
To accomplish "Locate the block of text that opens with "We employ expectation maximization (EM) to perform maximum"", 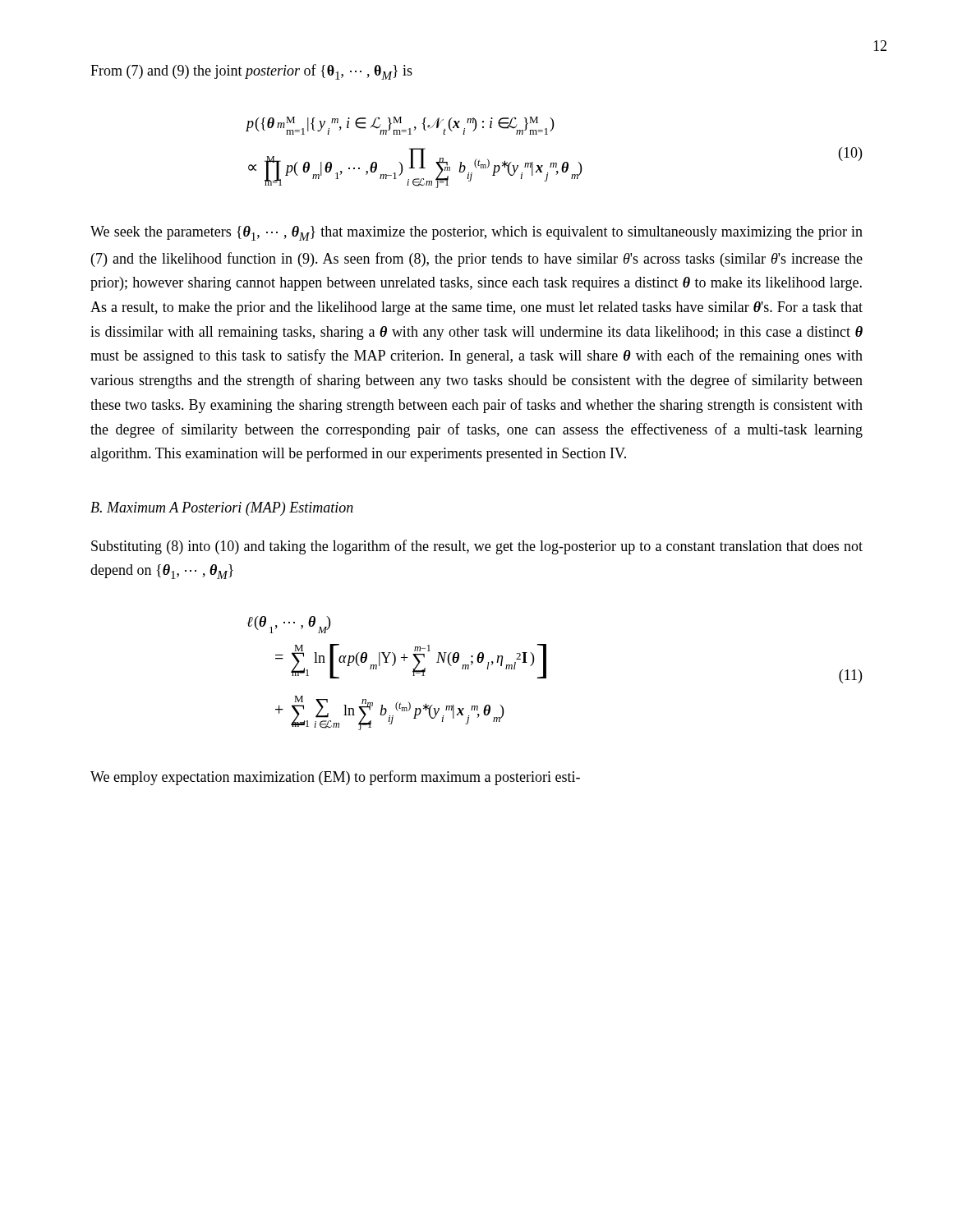I will click(x=335, y=777).
